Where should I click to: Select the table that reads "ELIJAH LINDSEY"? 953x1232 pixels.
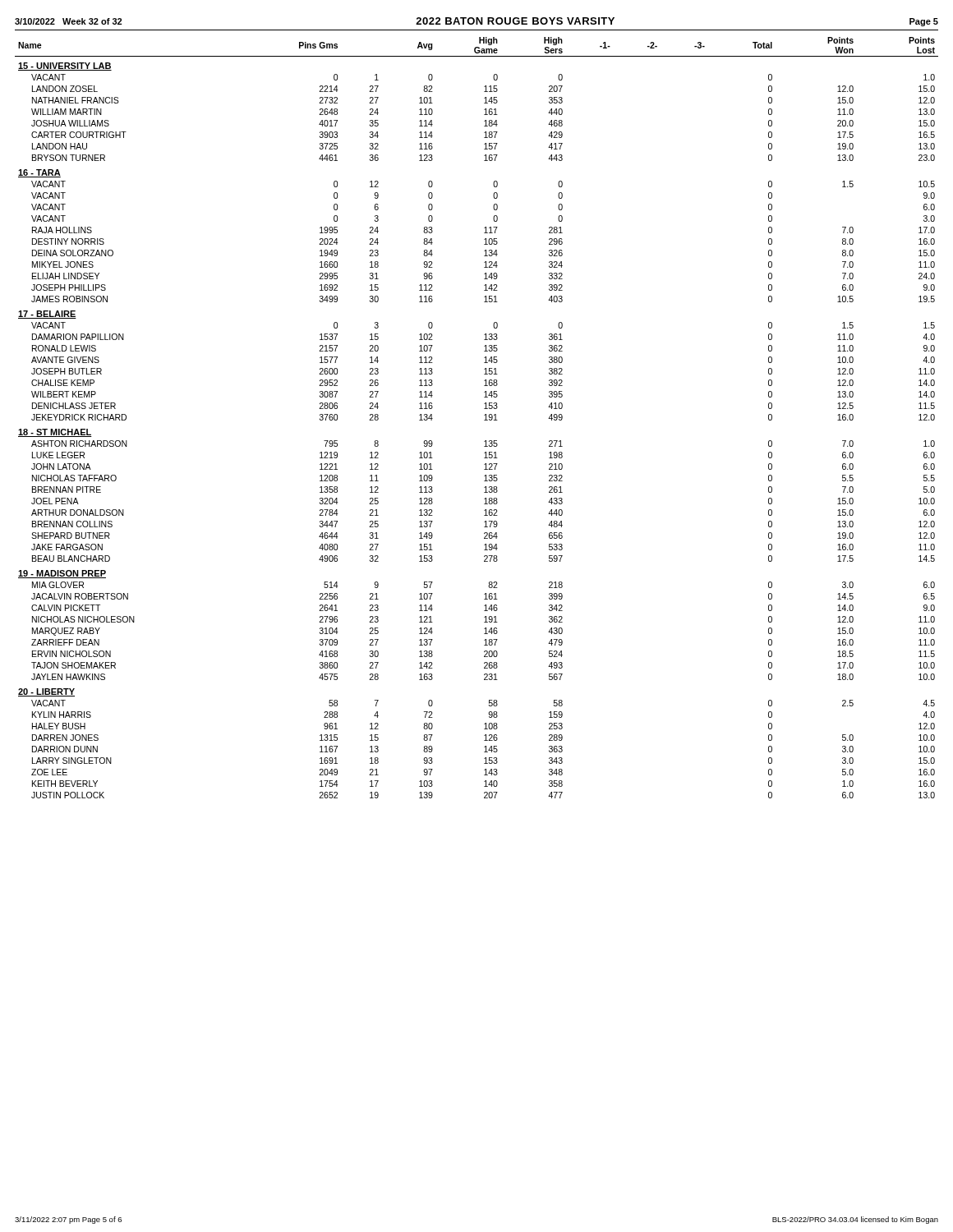(476, 418)
